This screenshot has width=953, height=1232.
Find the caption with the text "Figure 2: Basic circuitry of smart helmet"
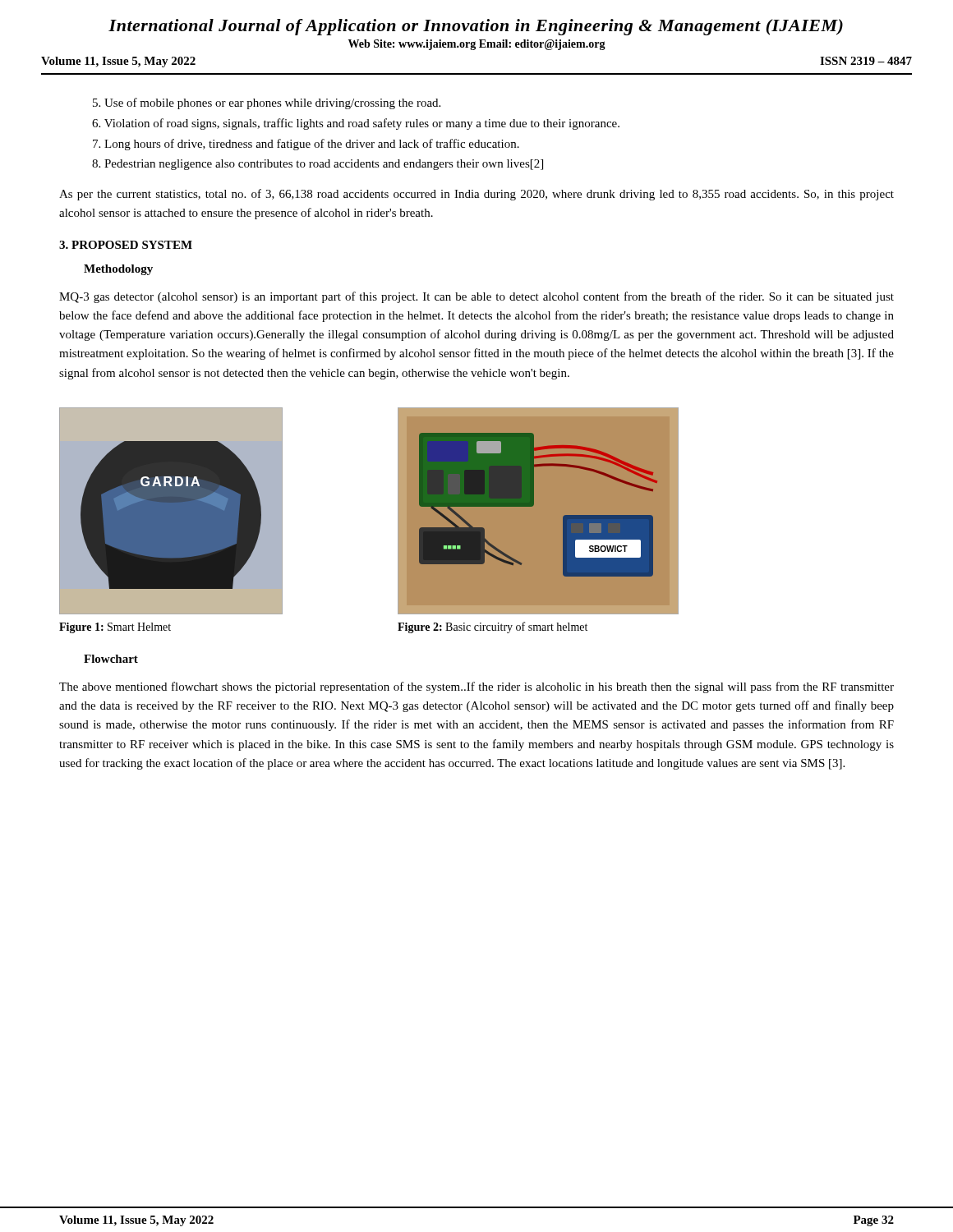pos(493,627)
